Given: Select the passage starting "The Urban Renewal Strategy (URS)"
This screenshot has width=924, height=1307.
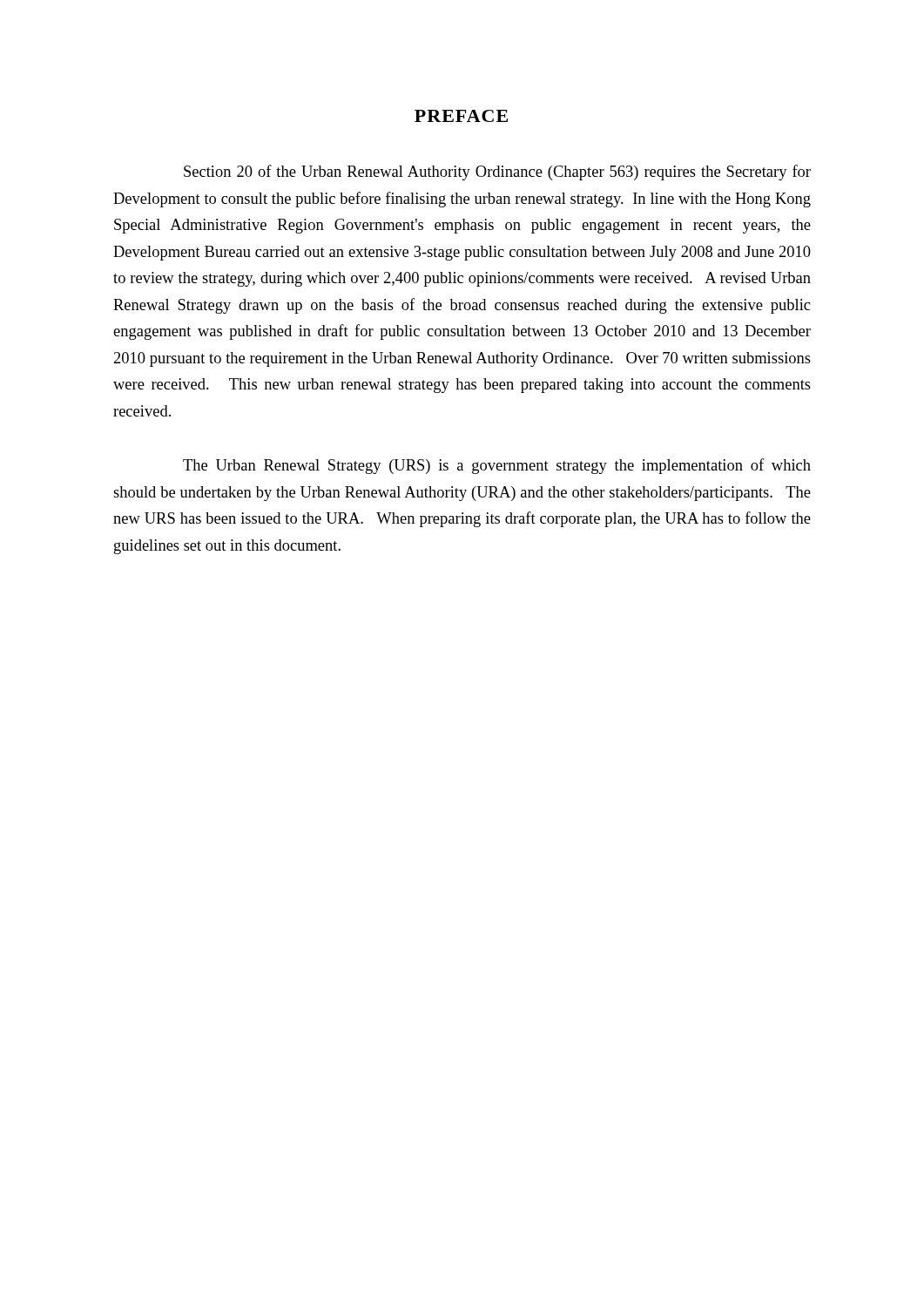Looking at the screenshot, I should click(462, 505).
